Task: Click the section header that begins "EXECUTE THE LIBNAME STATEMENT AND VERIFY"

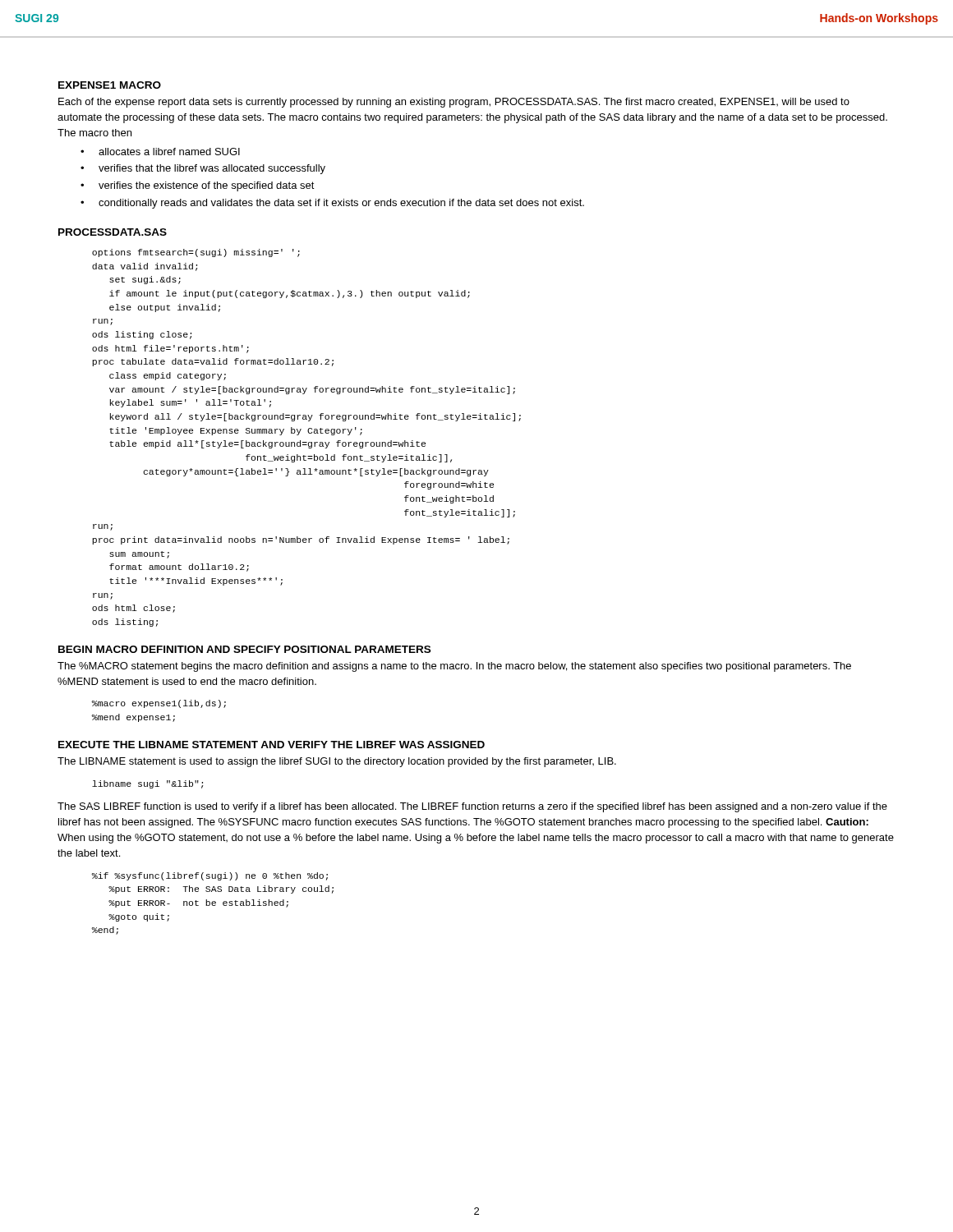Action: point(271,744)
